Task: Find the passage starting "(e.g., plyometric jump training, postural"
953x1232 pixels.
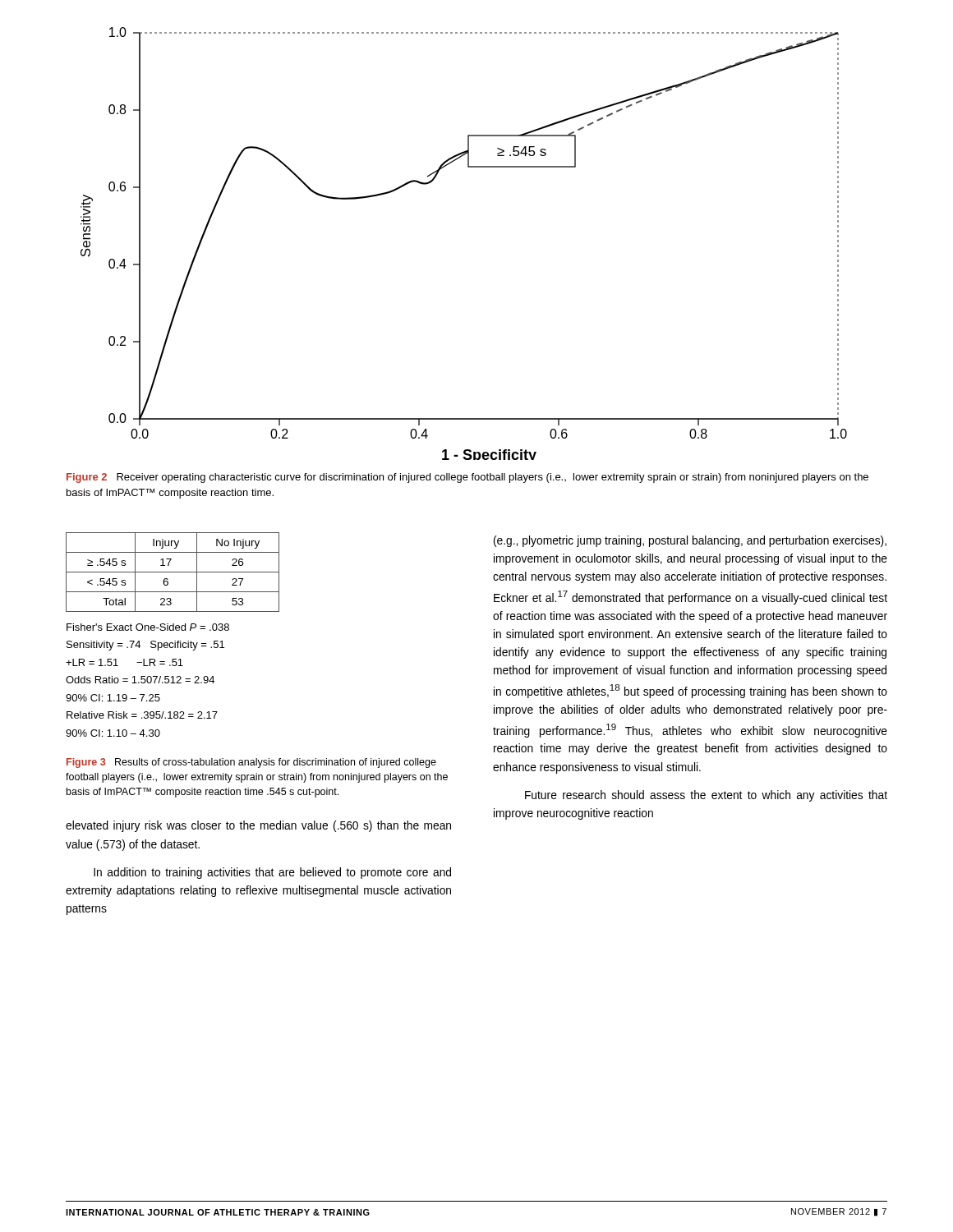Action: (x=690, y=654)
